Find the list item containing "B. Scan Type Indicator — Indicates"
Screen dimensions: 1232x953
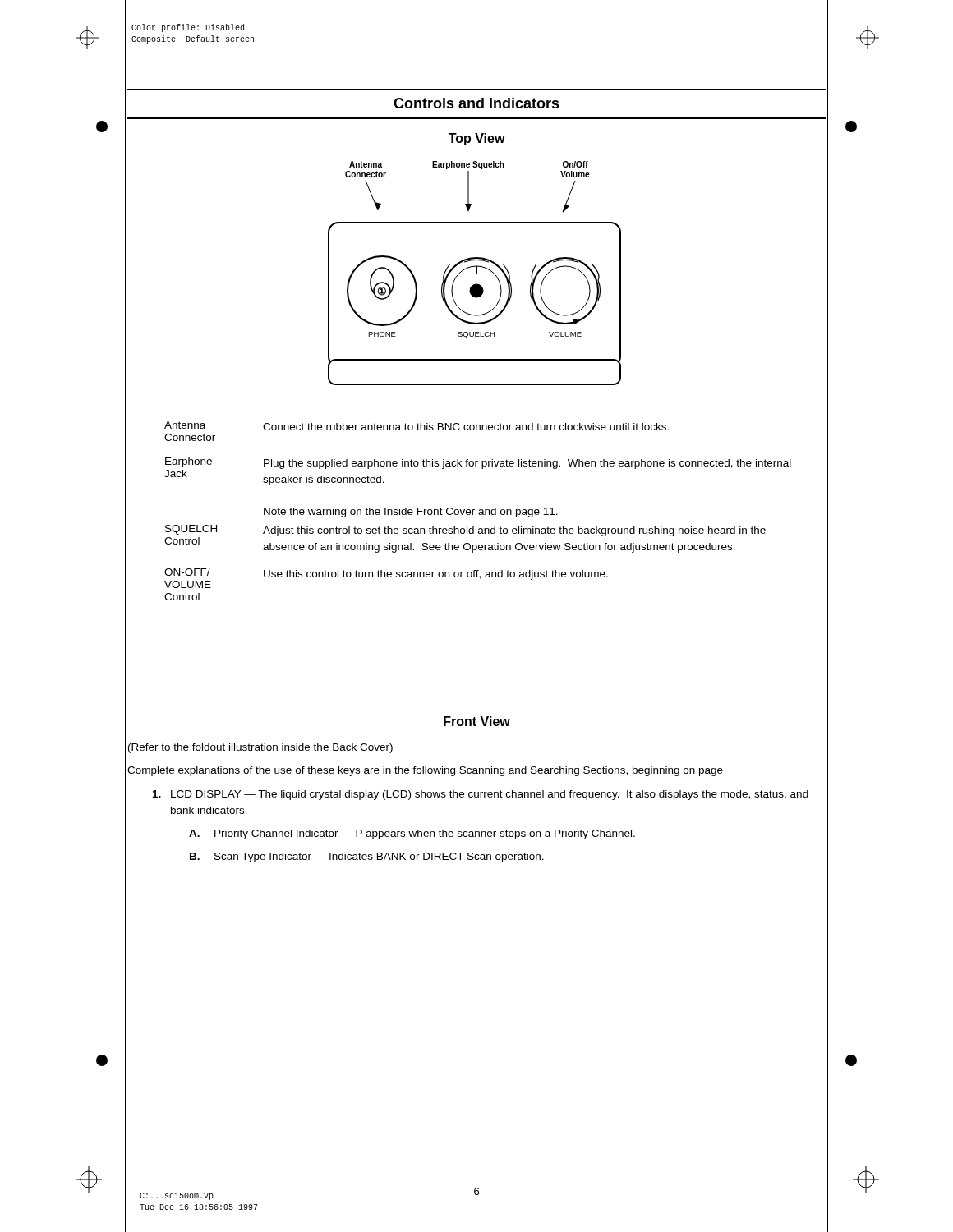(367, 857)
